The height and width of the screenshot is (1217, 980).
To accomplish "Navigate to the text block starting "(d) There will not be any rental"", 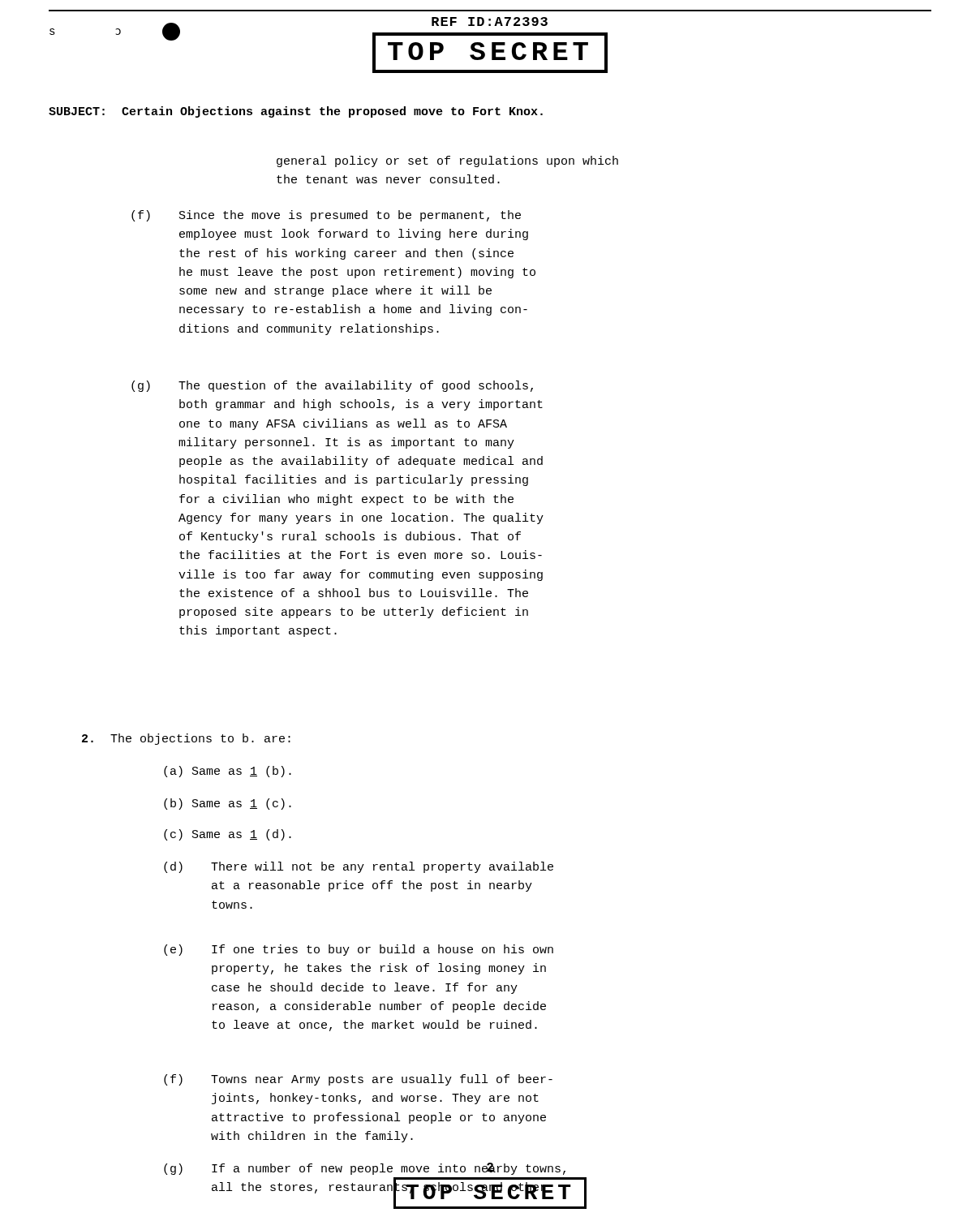I will point(359,867).
